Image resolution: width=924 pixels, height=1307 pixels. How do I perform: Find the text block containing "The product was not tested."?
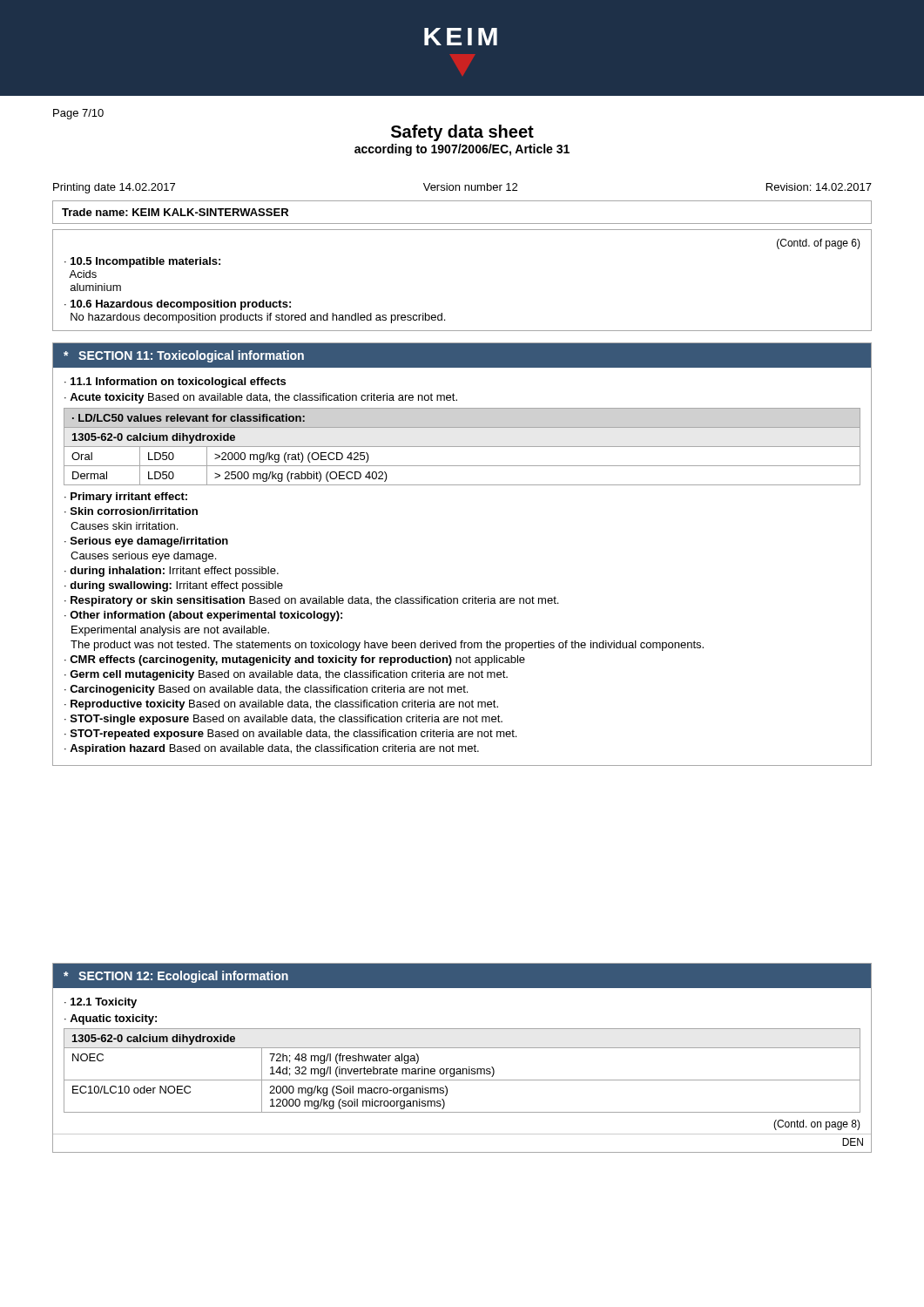click(388, 644)
